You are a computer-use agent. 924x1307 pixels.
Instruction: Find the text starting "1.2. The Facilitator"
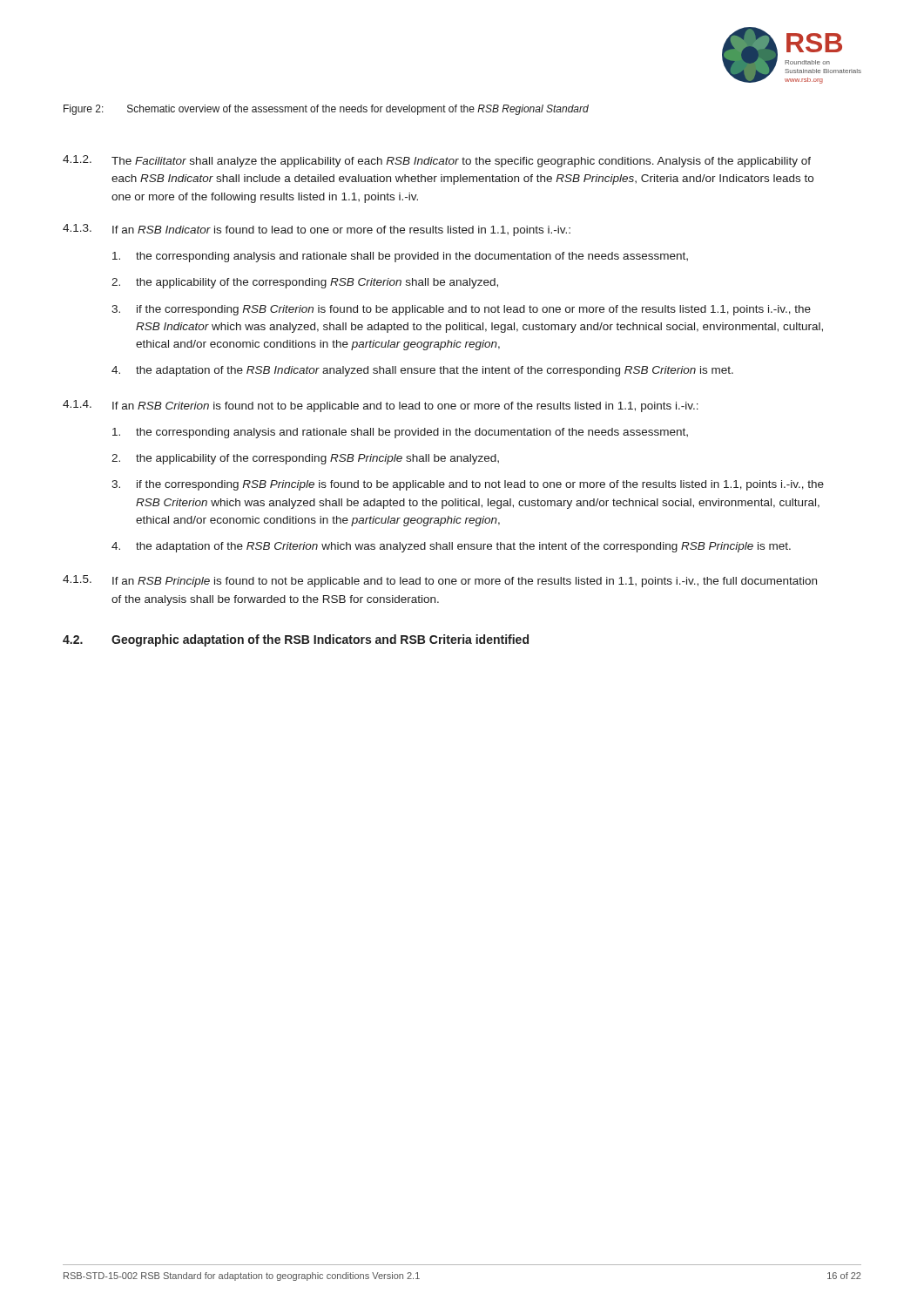[444, 179]
